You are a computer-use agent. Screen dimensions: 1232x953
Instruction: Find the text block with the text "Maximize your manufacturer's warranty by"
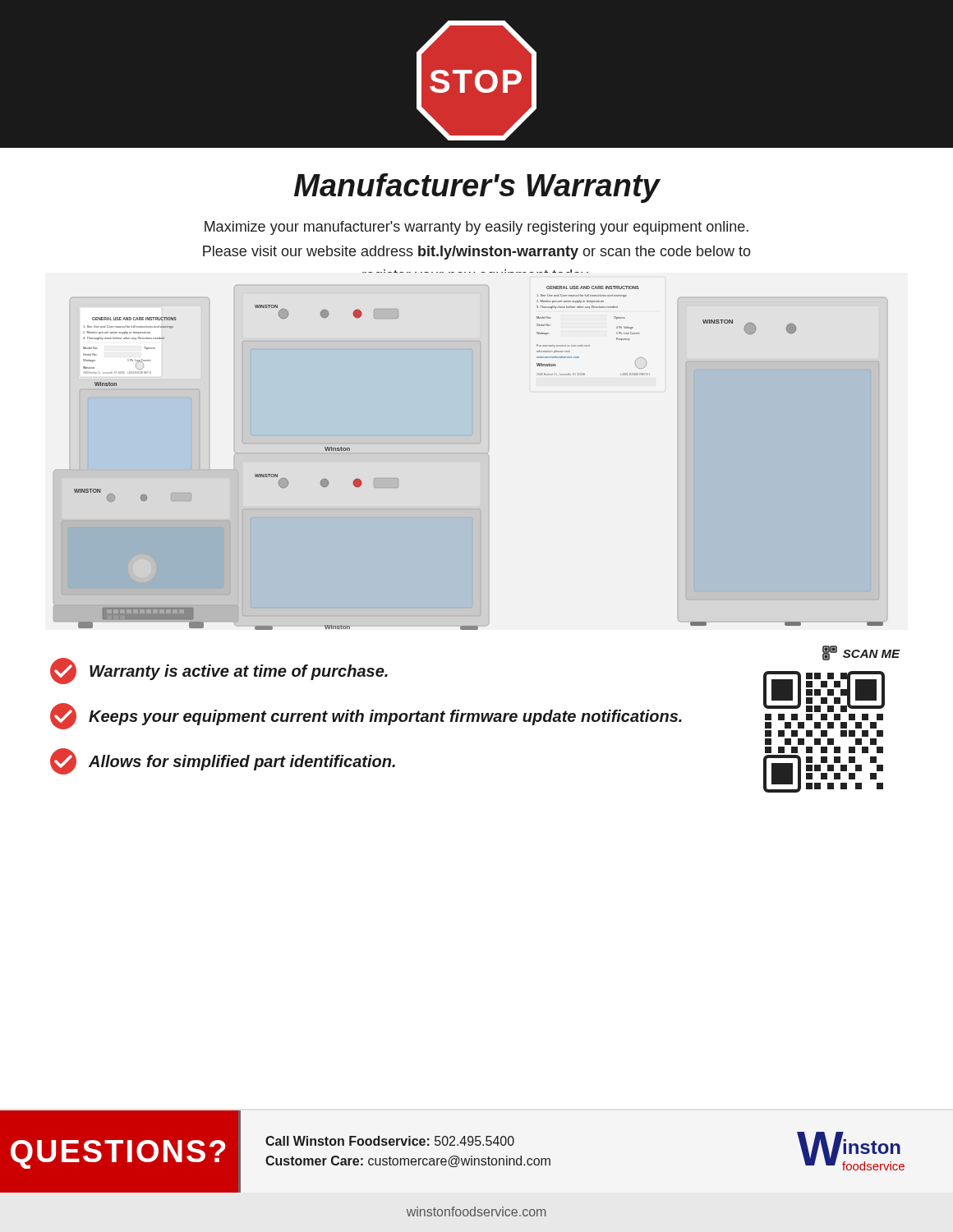click(x=476, y=251)
